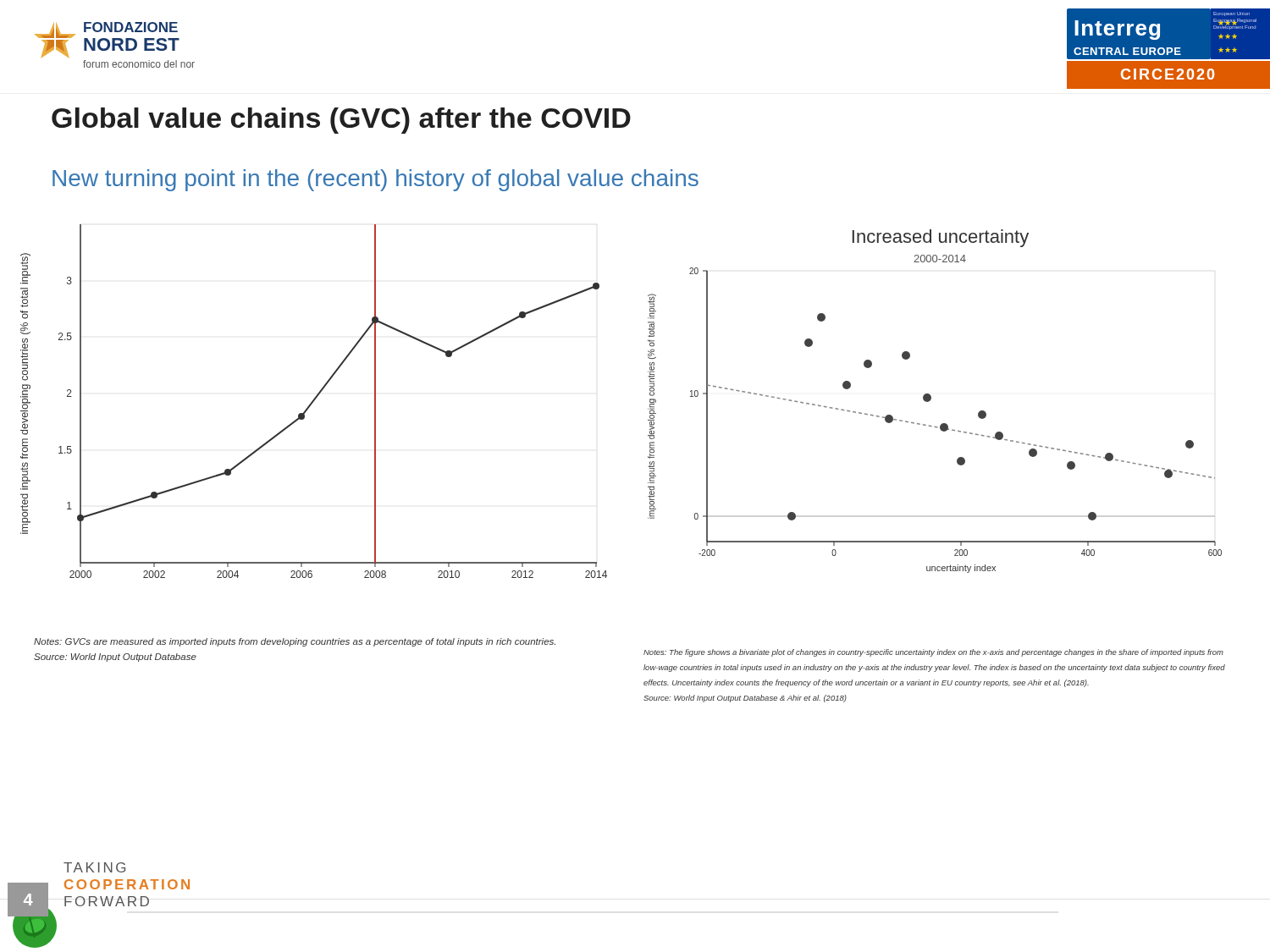Find a section header
1270x952 pixels.
375,178
